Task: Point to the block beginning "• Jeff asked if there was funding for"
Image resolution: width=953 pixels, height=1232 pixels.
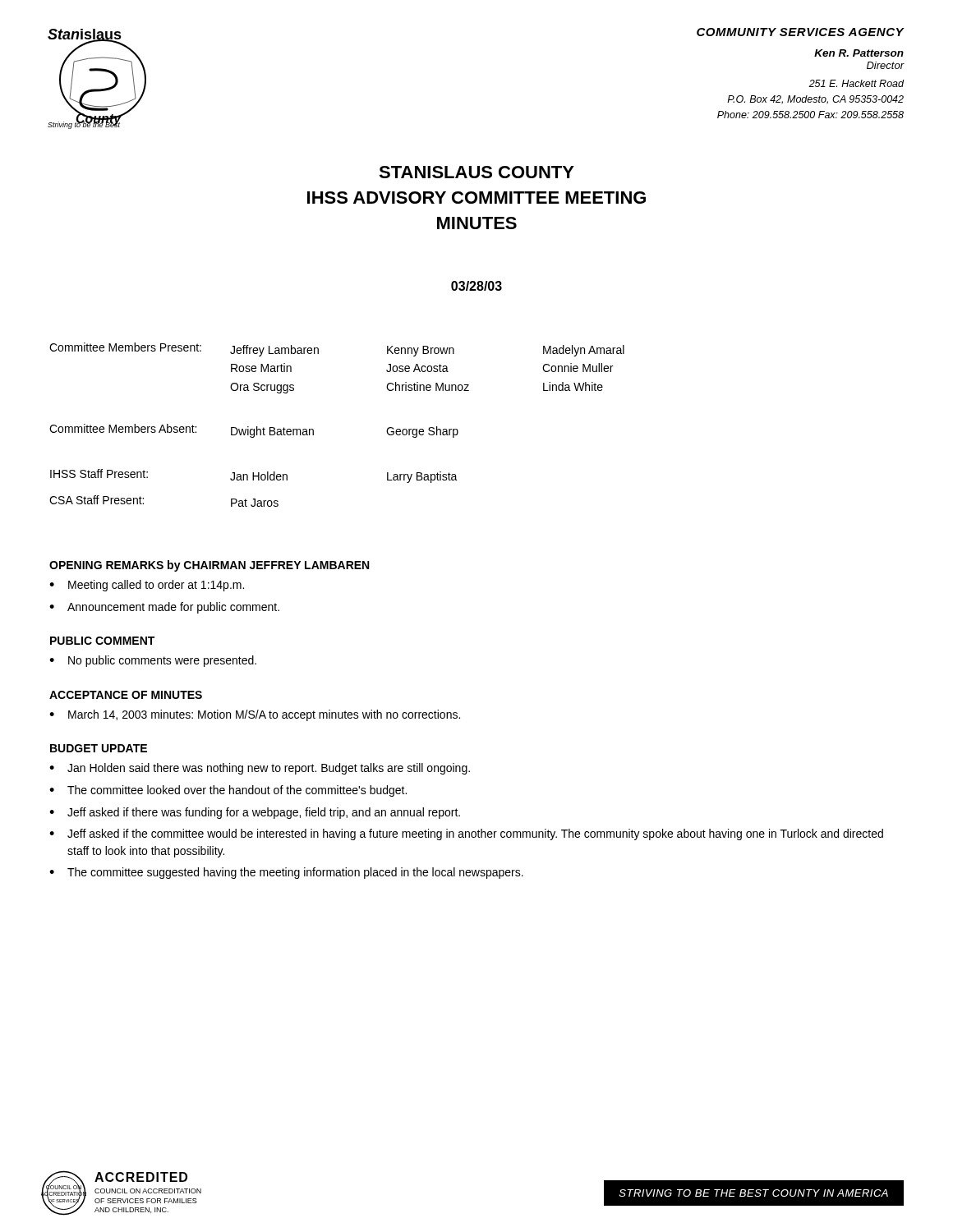Action: point(255,813)
